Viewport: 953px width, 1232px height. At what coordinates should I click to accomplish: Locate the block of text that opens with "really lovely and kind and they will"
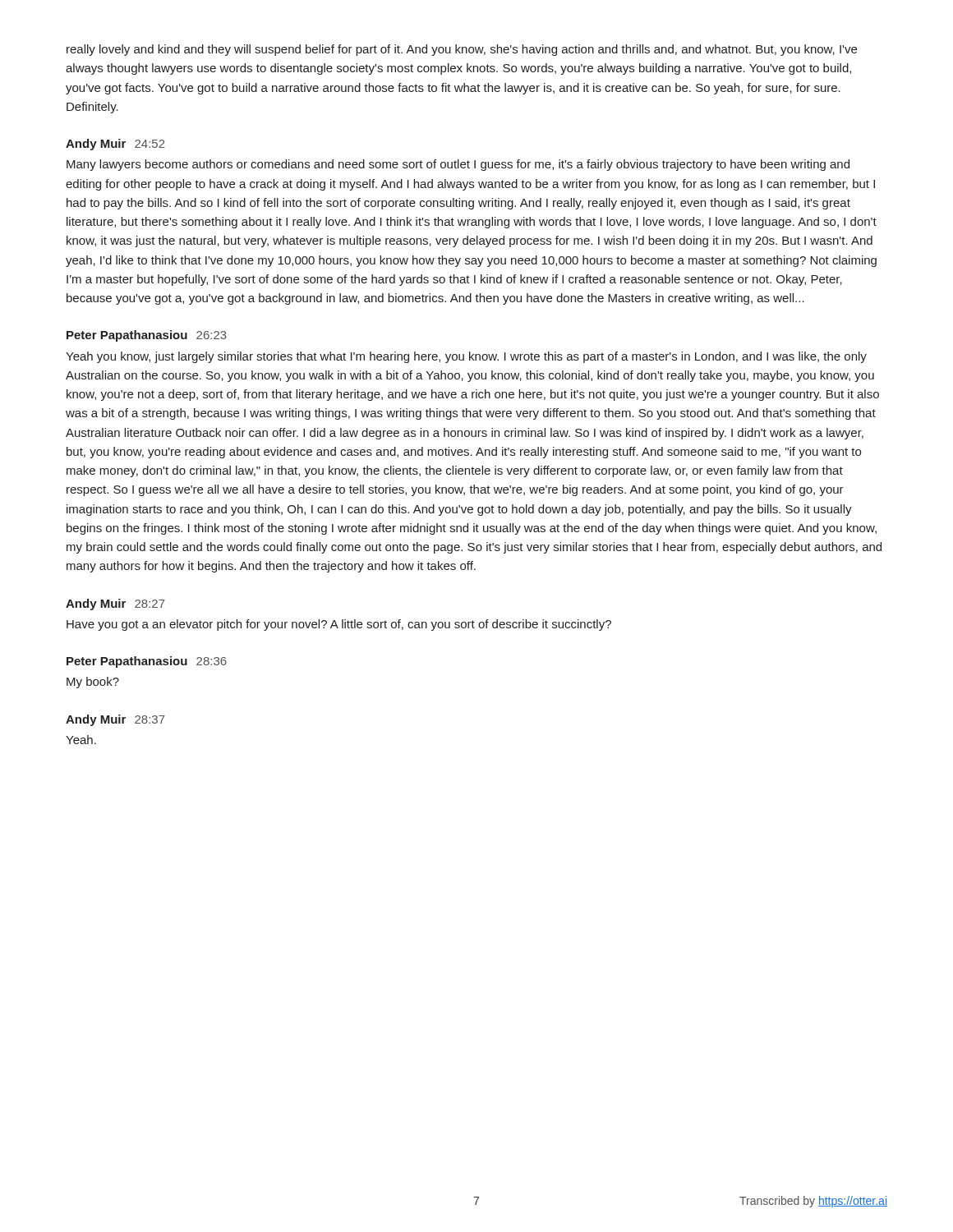(462, 77)
